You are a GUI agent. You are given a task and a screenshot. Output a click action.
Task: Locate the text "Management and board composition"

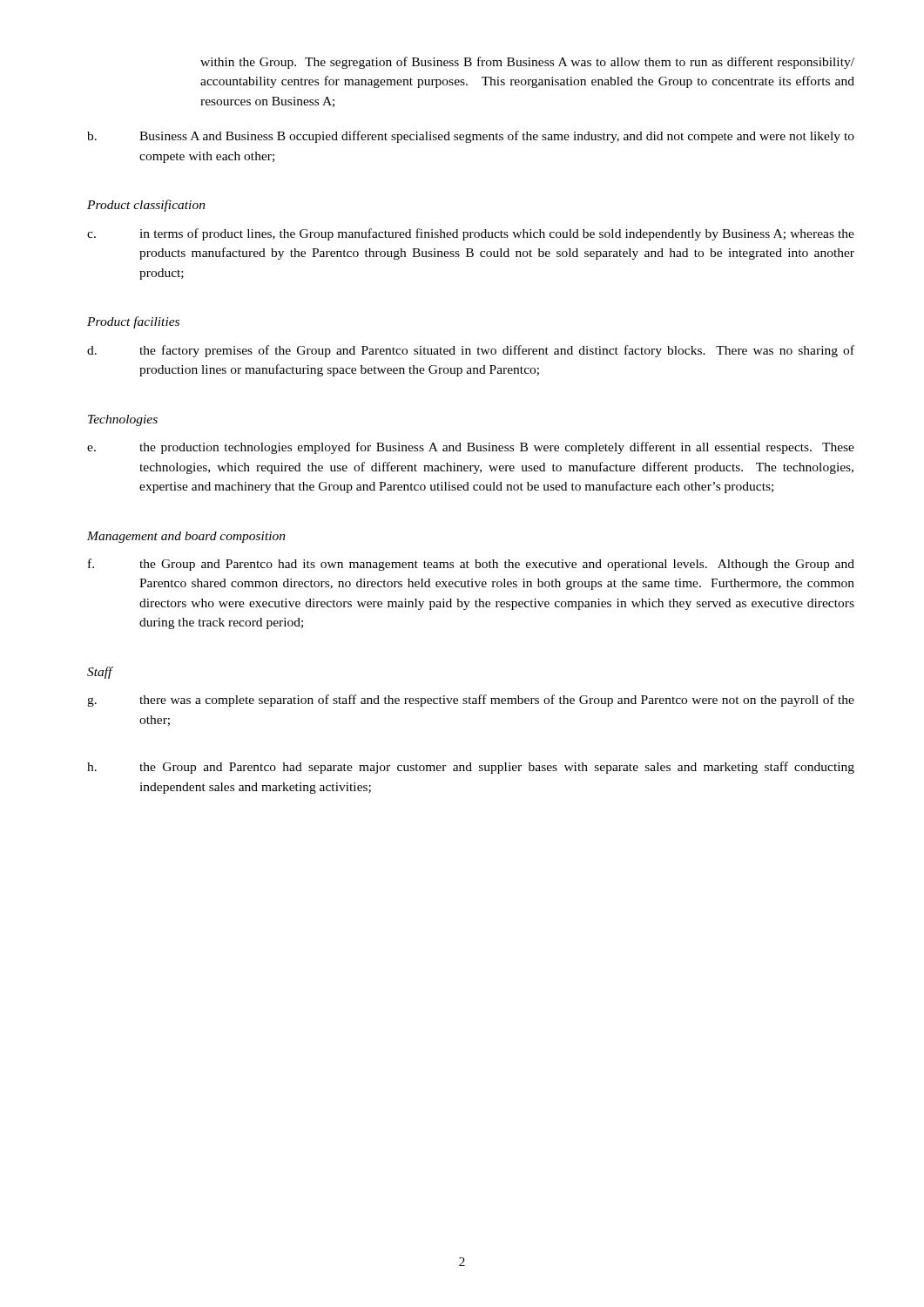(x=186, y=535)
